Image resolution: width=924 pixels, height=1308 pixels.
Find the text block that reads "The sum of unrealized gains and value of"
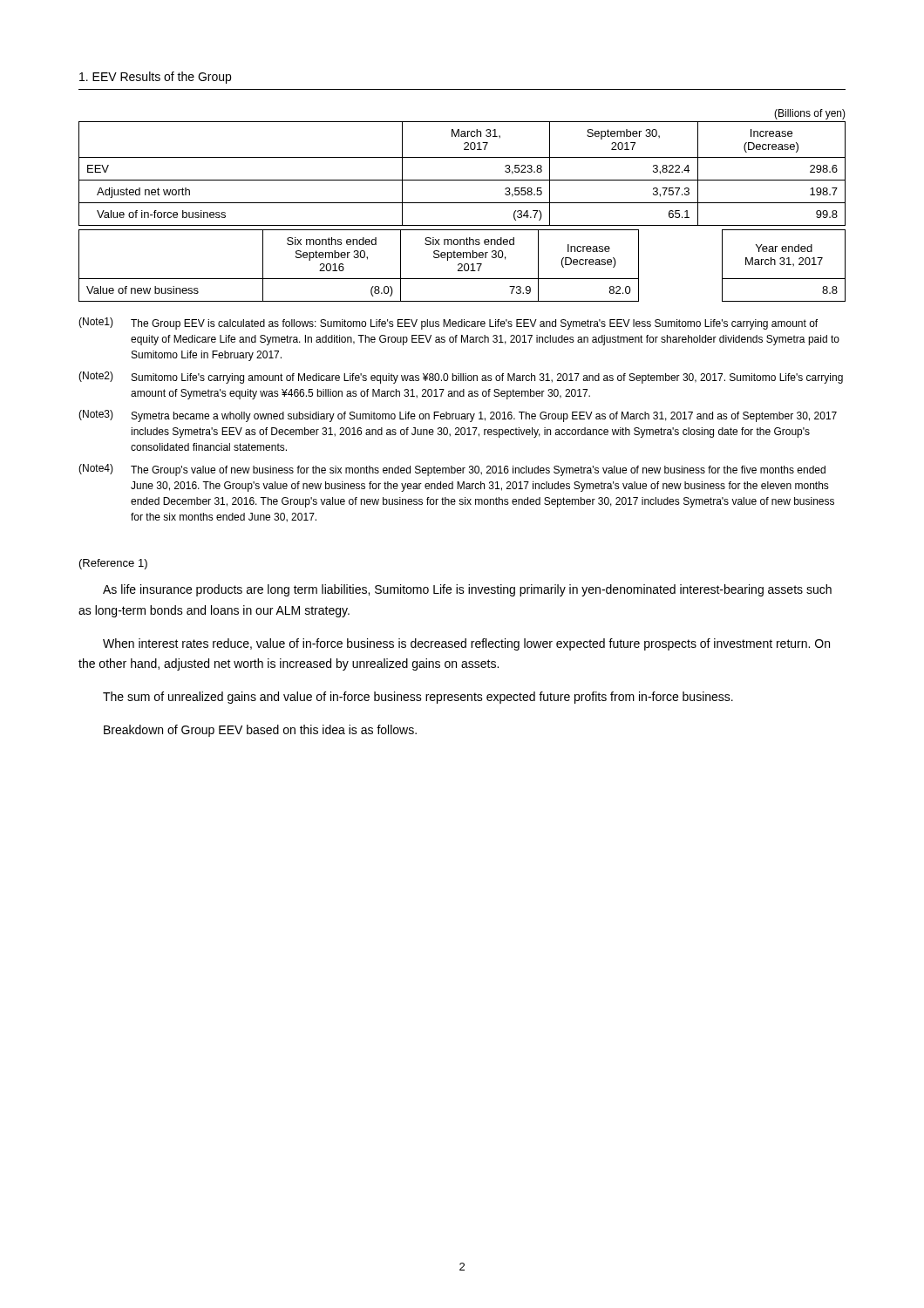tap(418, 697)
